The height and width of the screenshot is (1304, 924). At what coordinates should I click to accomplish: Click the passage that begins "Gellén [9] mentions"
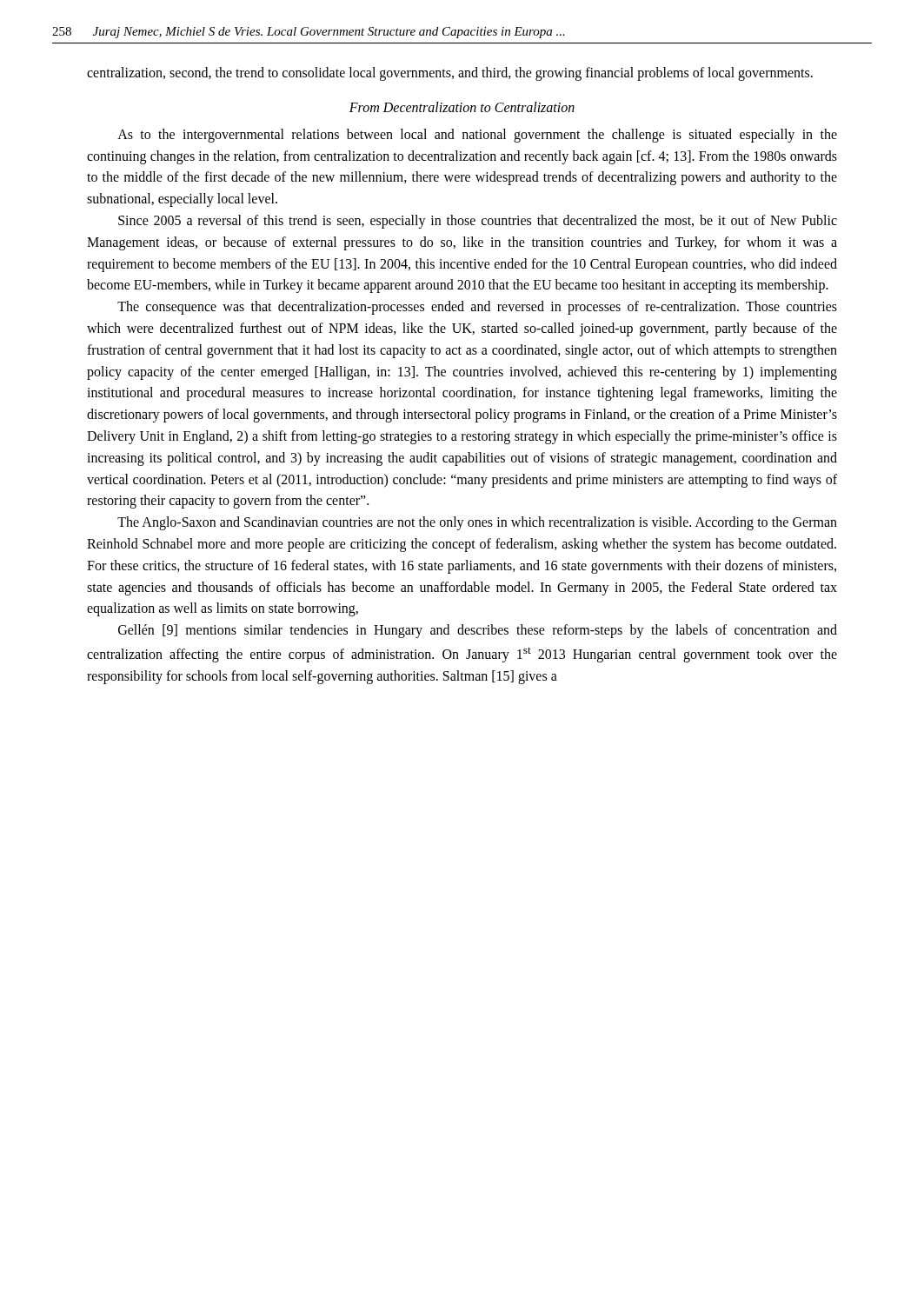[x=462, y=654]
